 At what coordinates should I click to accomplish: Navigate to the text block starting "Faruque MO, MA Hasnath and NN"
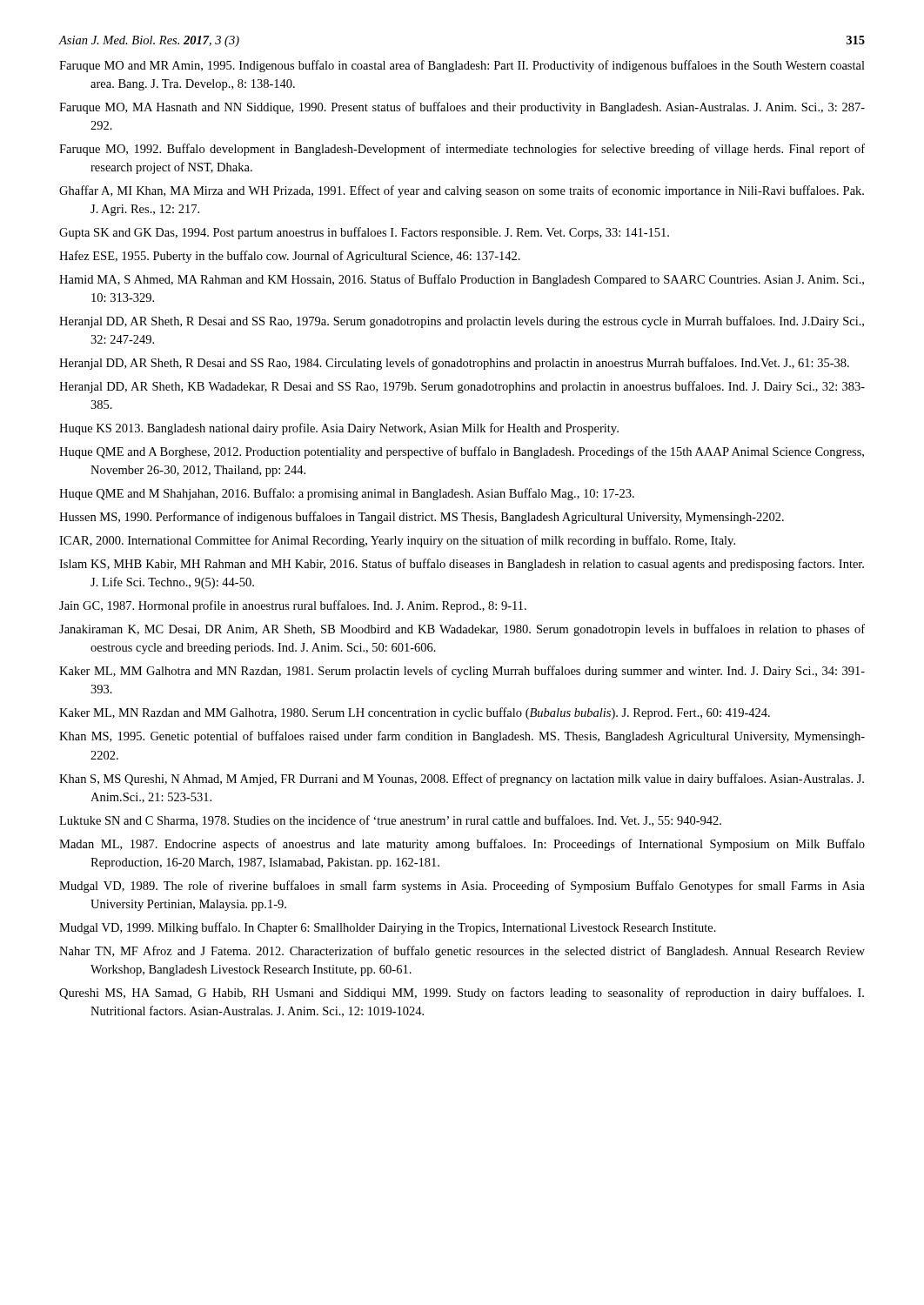click(x=478, y=116)
